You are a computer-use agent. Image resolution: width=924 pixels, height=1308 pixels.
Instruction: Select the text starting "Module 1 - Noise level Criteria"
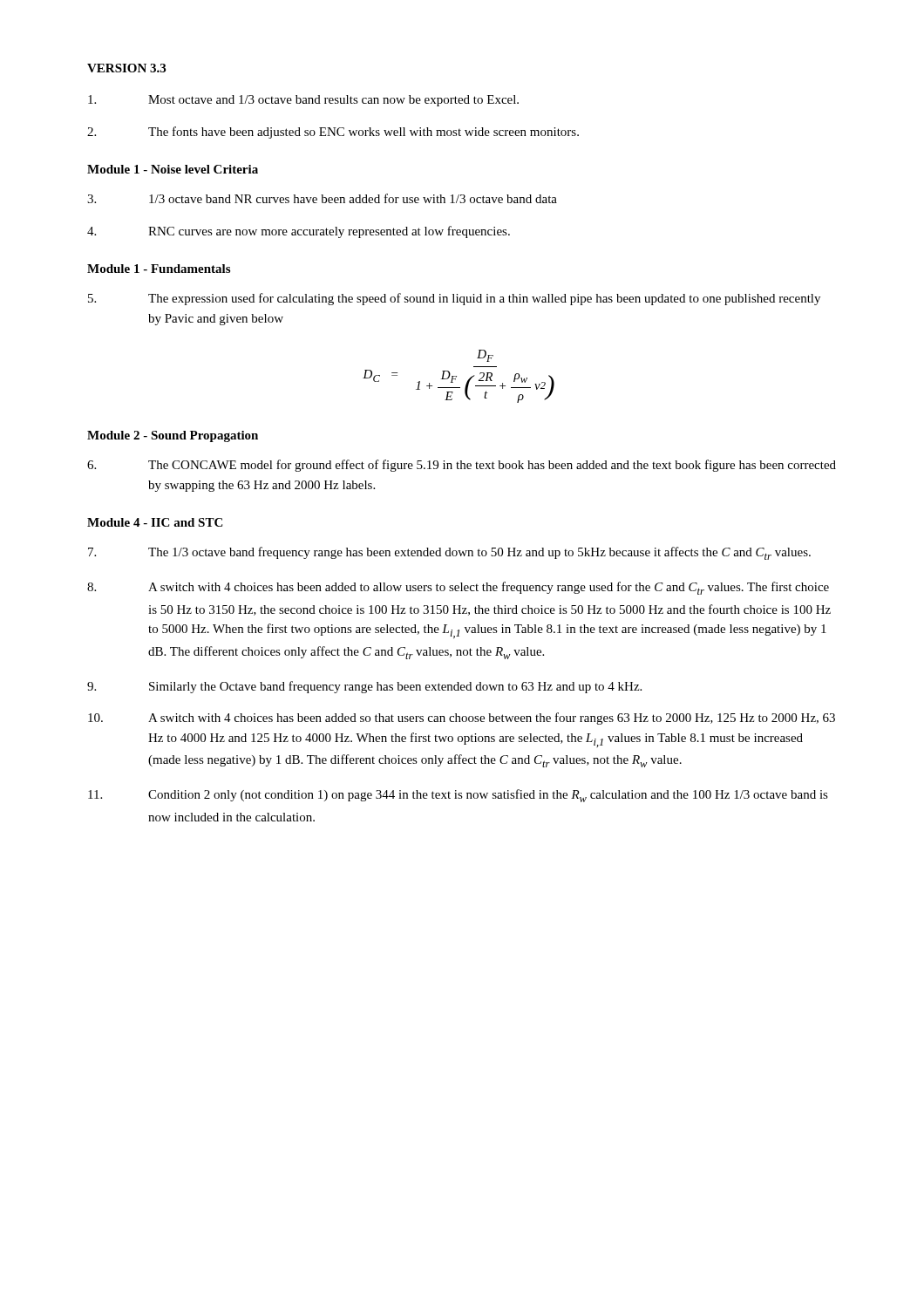(173, 169)
